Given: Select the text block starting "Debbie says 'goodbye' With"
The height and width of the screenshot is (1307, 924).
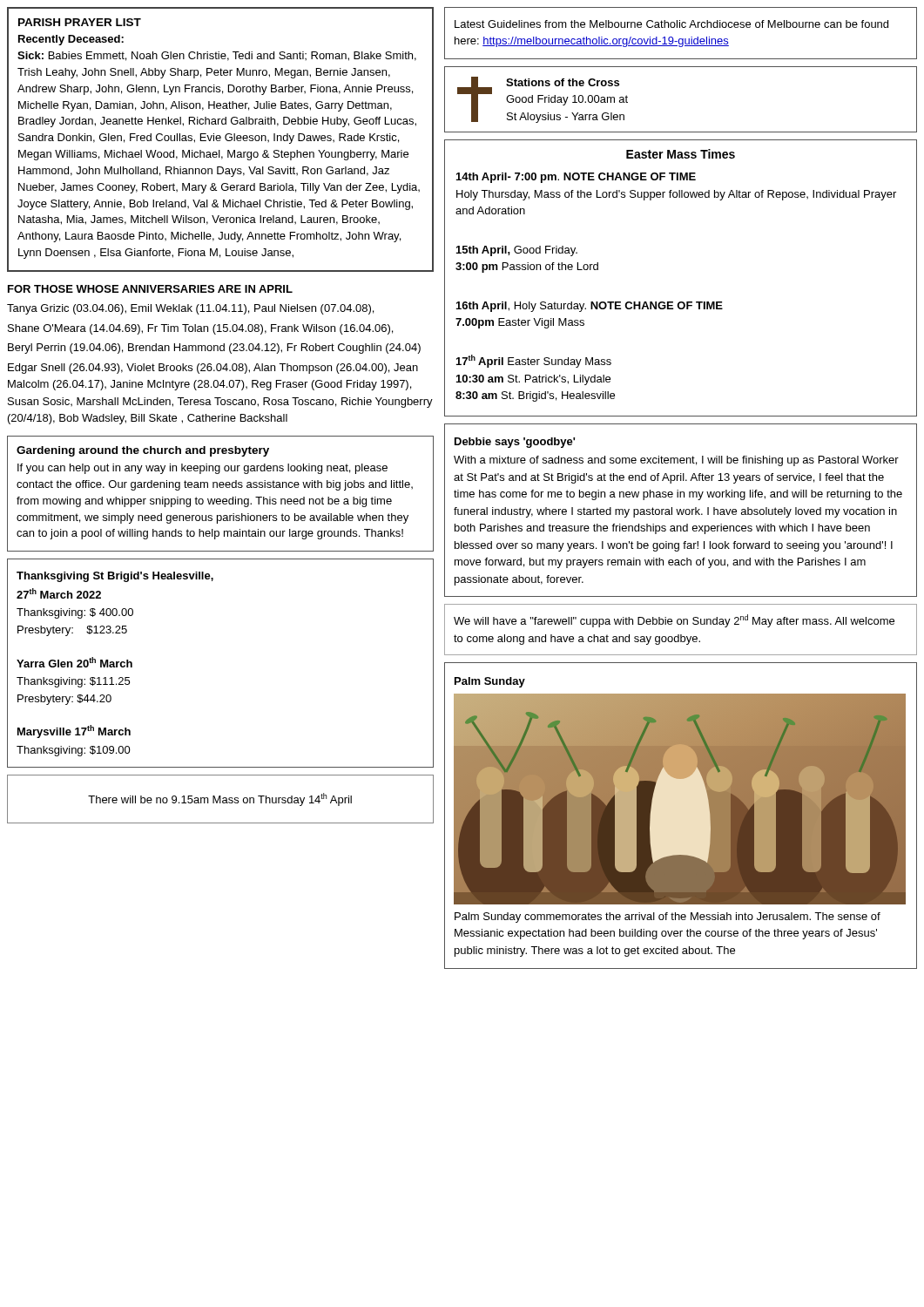Looking at the screenshot, I should tap(681, 510).
